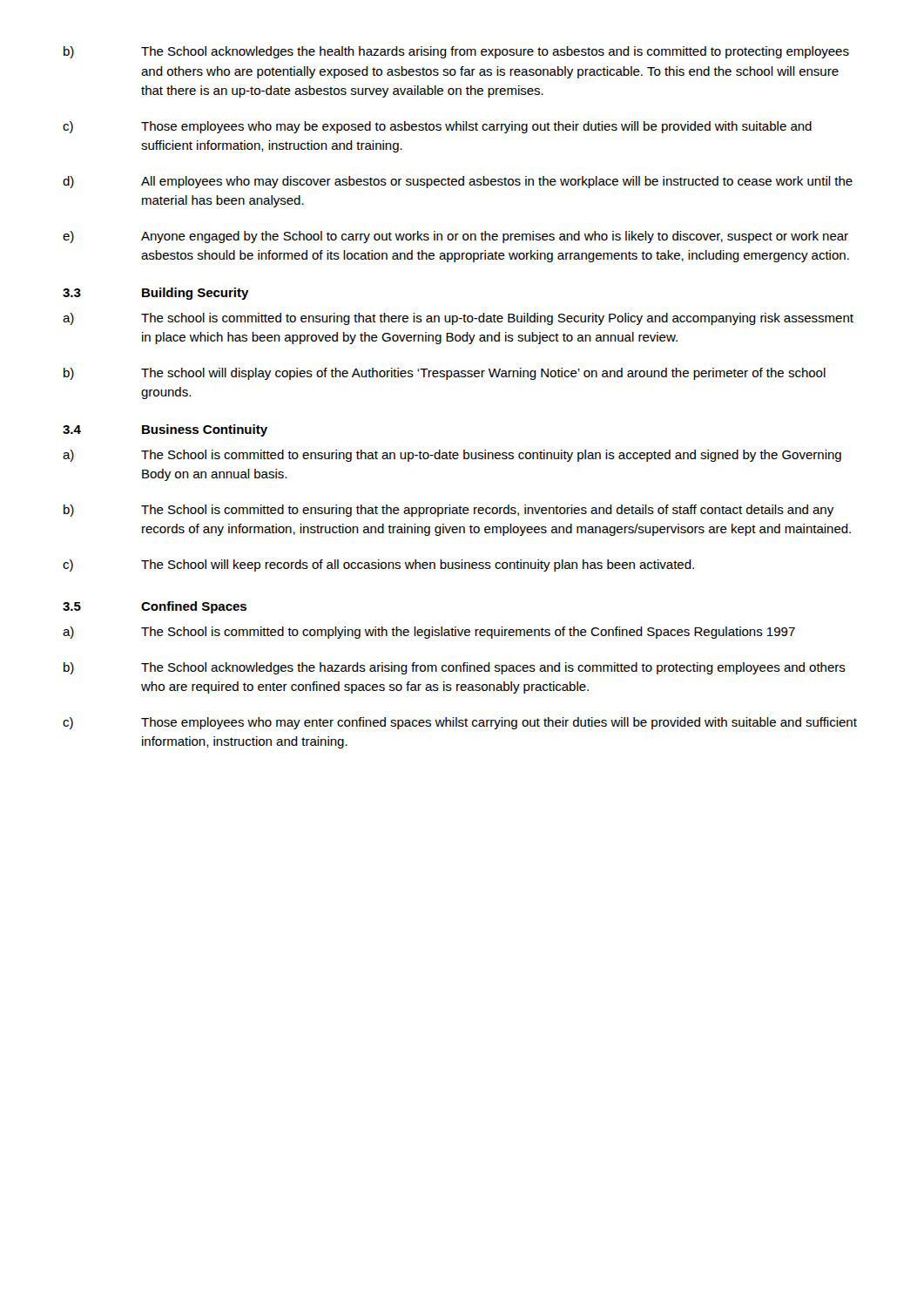
Task: Click on the list item that says "a) The School is committed to complying"
Action: 462,632
